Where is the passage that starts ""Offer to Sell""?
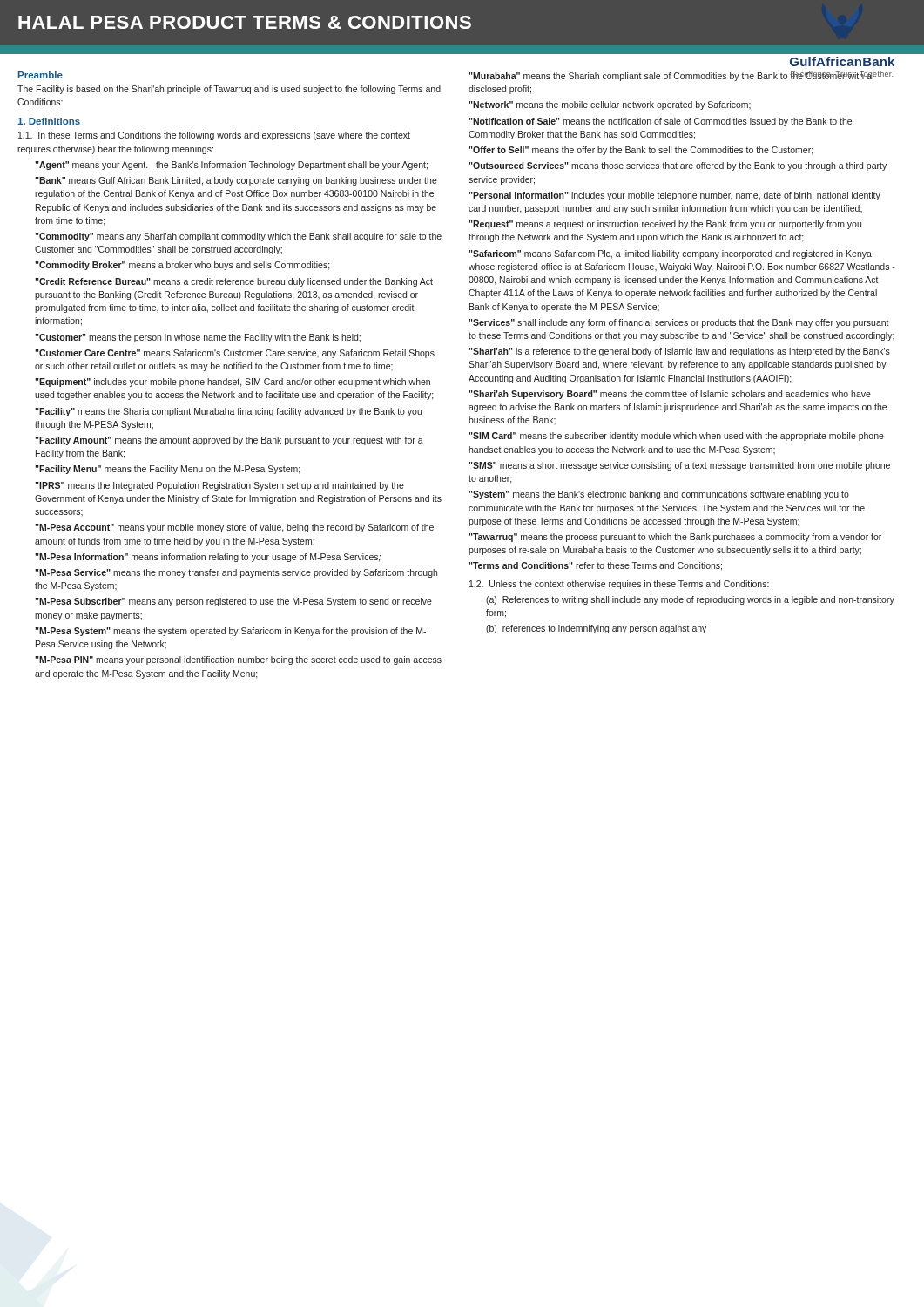This screenshot has width=924, height=1307. tap(641, 150)
